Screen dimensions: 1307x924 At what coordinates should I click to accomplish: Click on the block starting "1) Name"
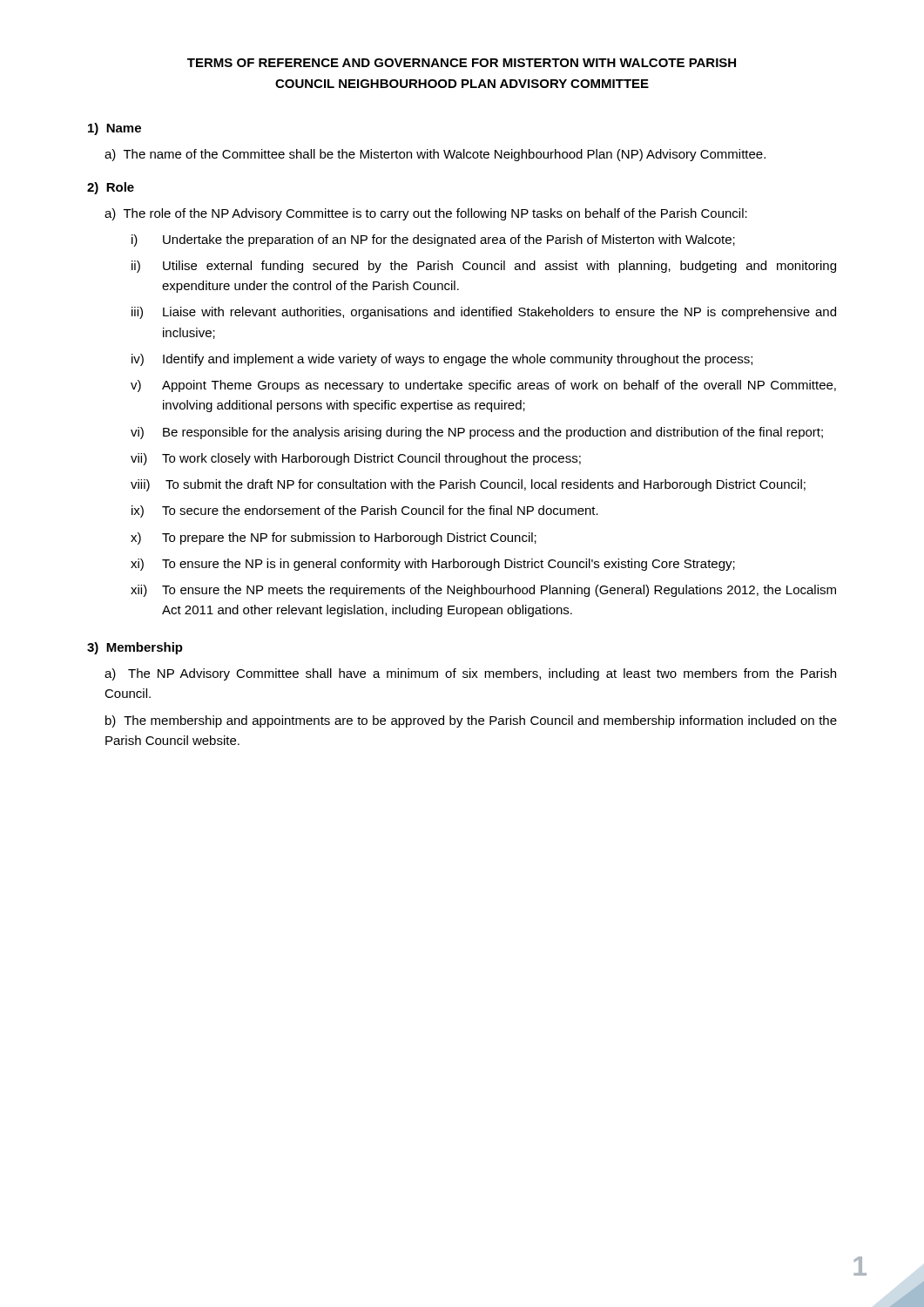114,128
